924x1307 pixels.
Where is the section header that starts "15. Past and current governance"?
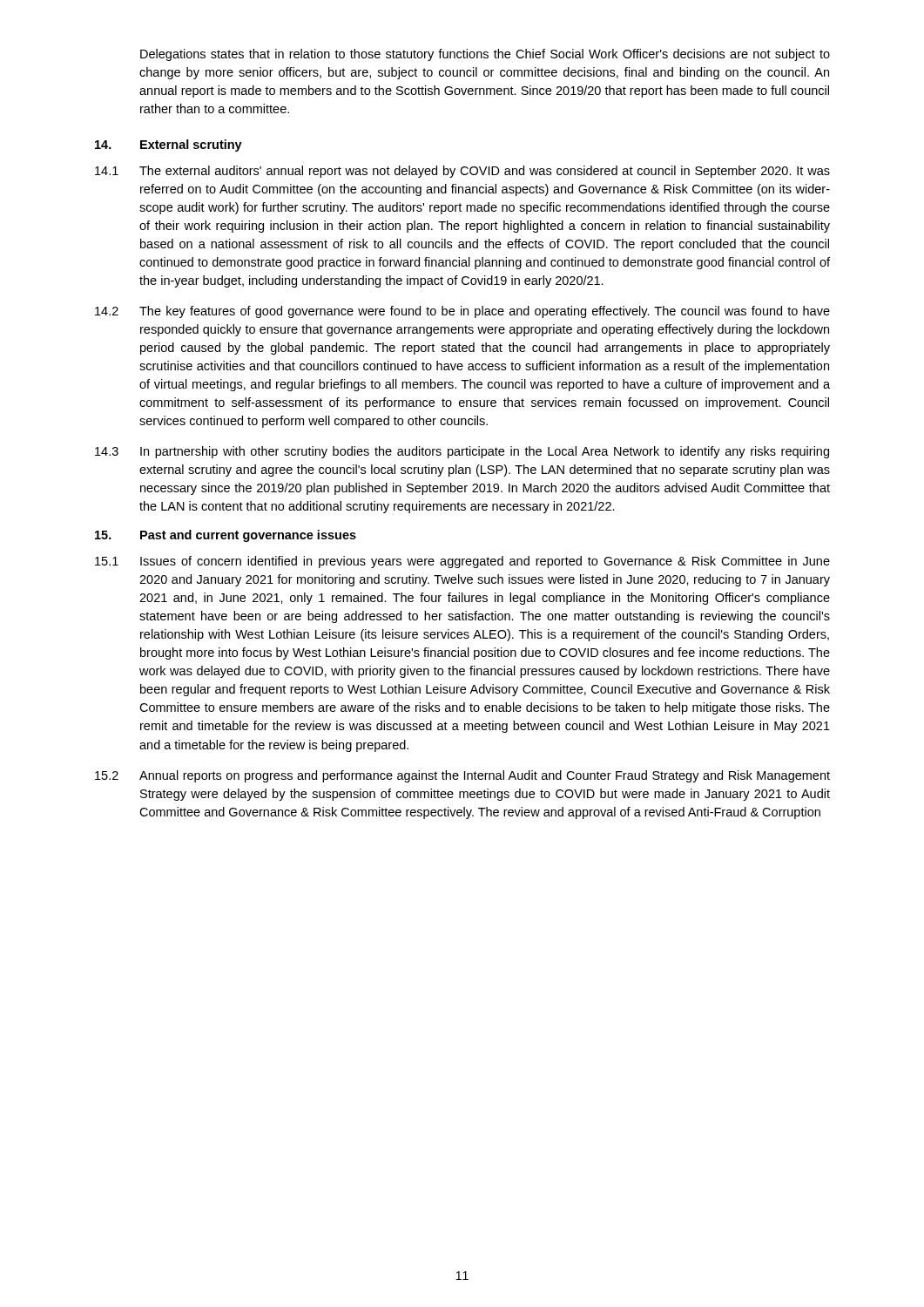[x=225, y=535]
